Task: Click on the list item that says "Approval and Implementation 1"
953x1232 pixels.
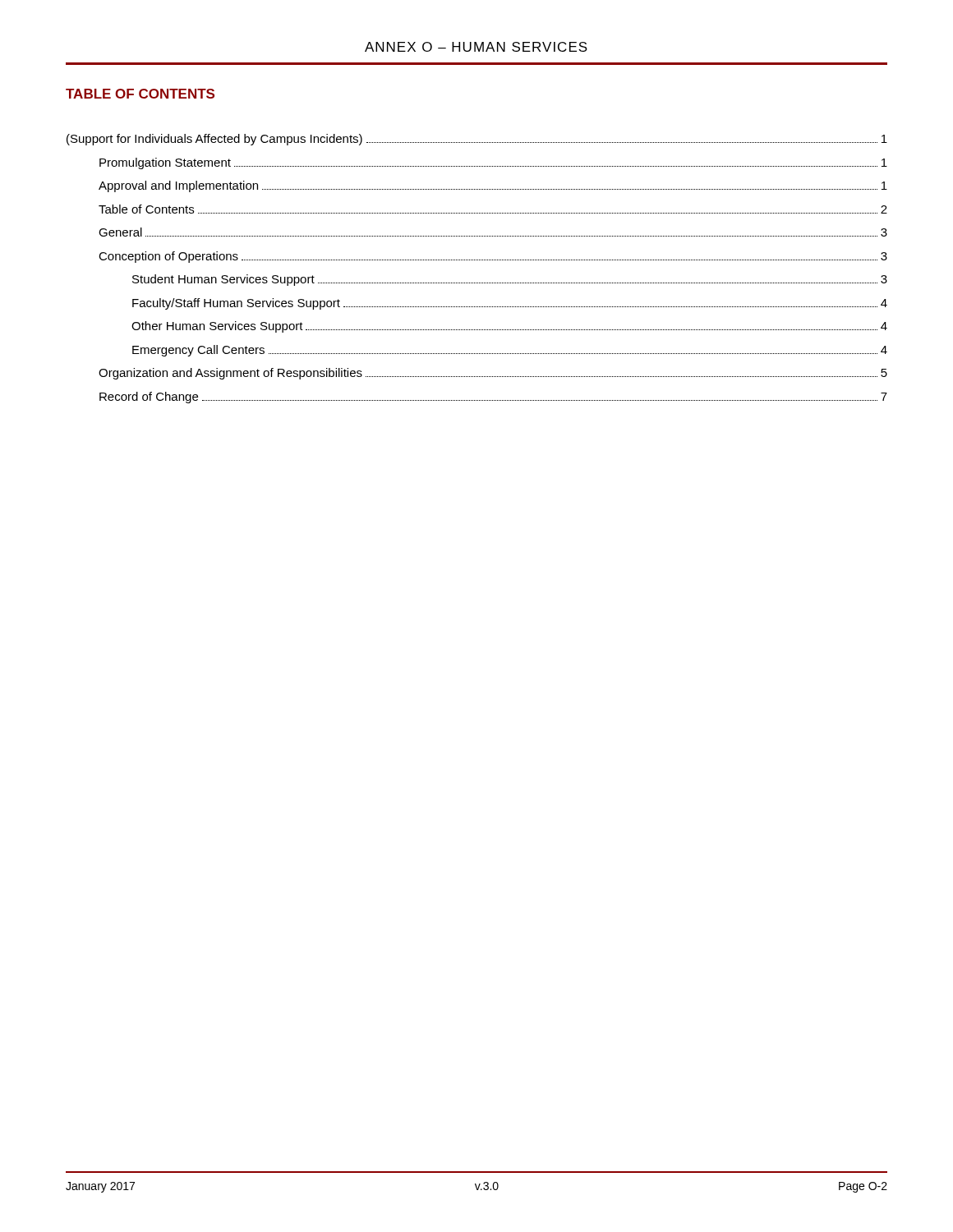Action: [x=493, y=186]
